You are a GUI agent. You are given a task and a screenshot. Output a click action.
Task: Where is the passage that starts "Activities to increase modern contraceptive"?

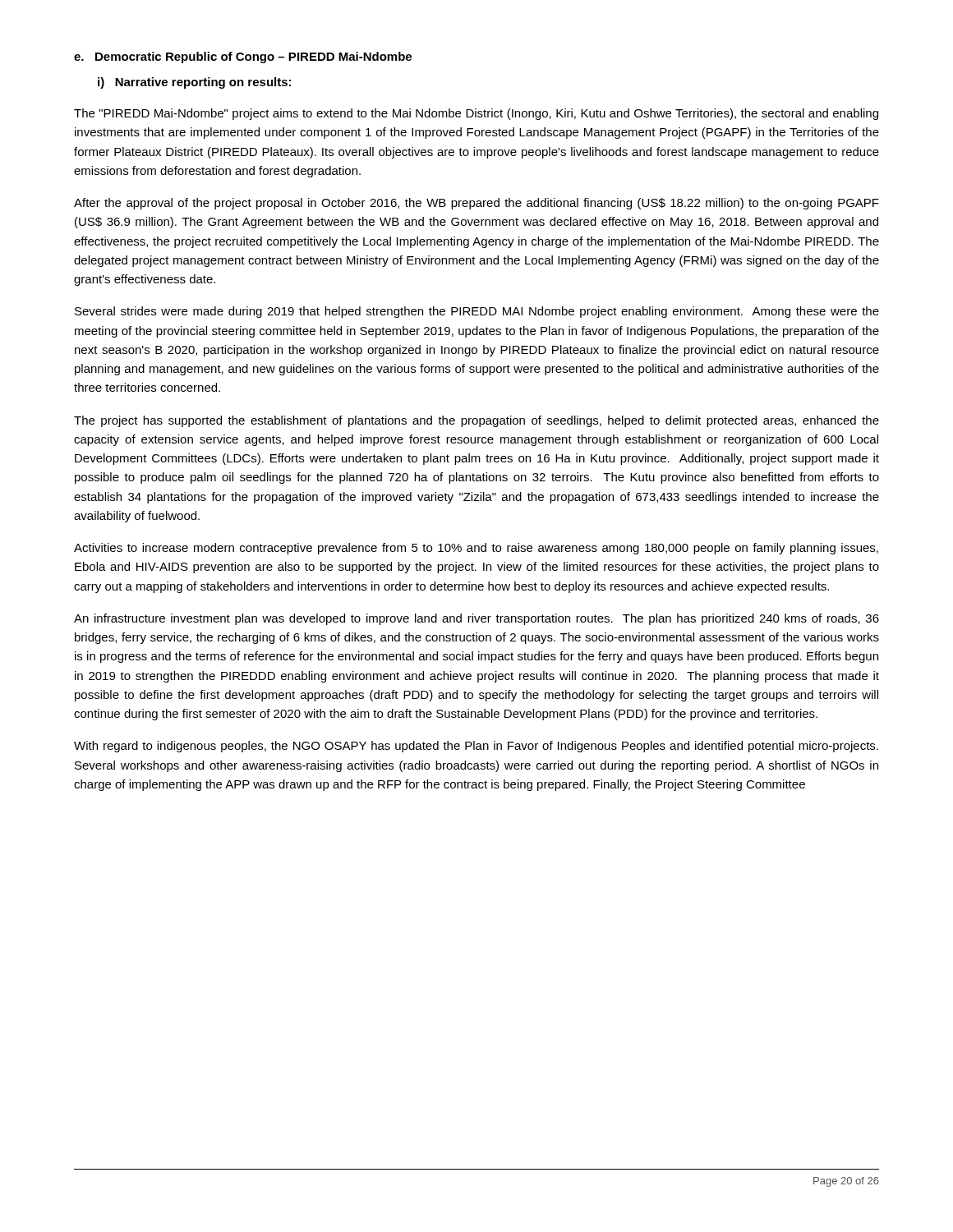tap(476, 567)
